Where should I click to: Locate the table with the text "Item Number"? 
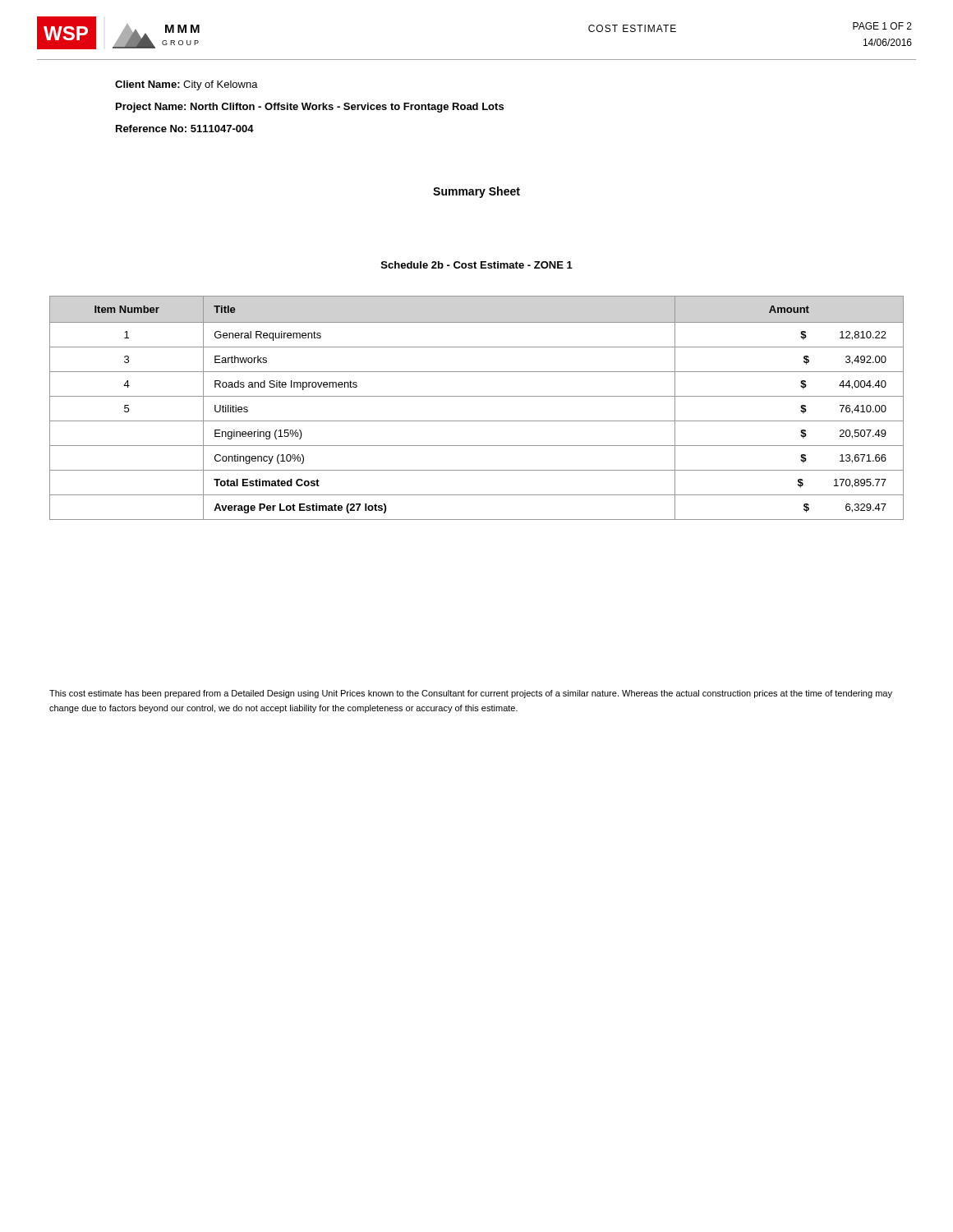click(476, 408)
